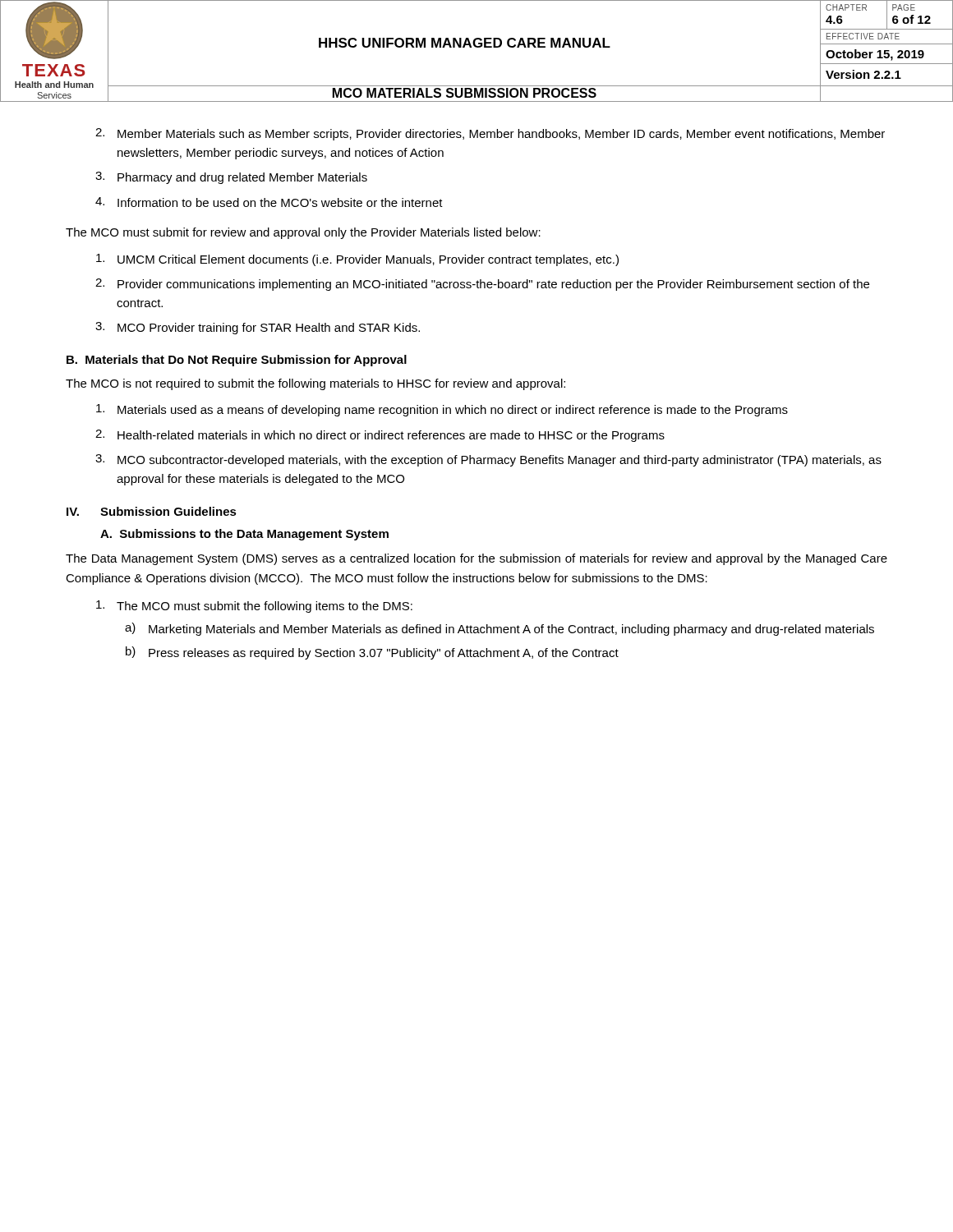This screenshot has height=1232, width=953.
Task: Point to the element starting "The MCO must submit for review and approval"
Action: click(x=476, y=233)
